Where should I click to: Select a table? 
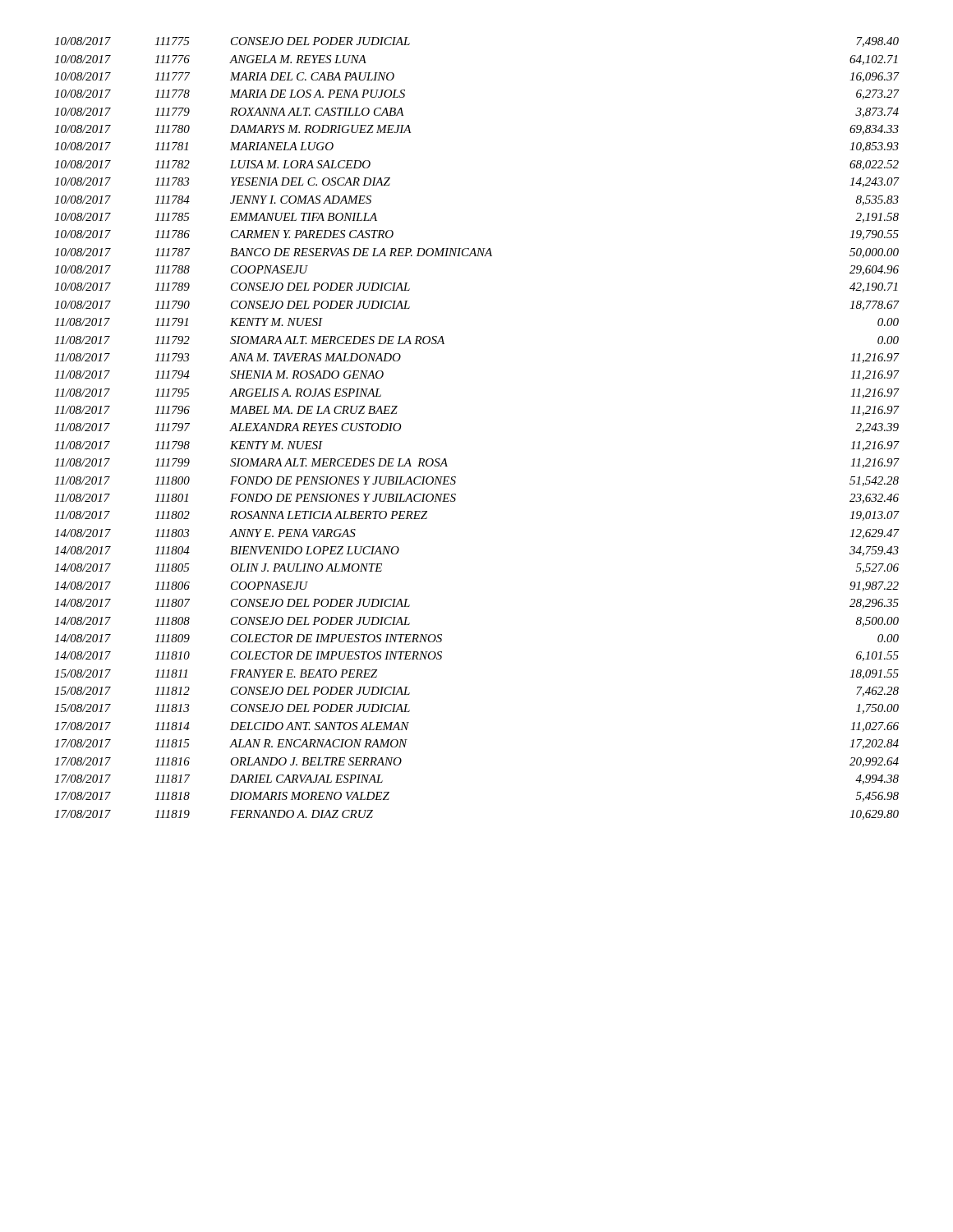tap(476, 428)
